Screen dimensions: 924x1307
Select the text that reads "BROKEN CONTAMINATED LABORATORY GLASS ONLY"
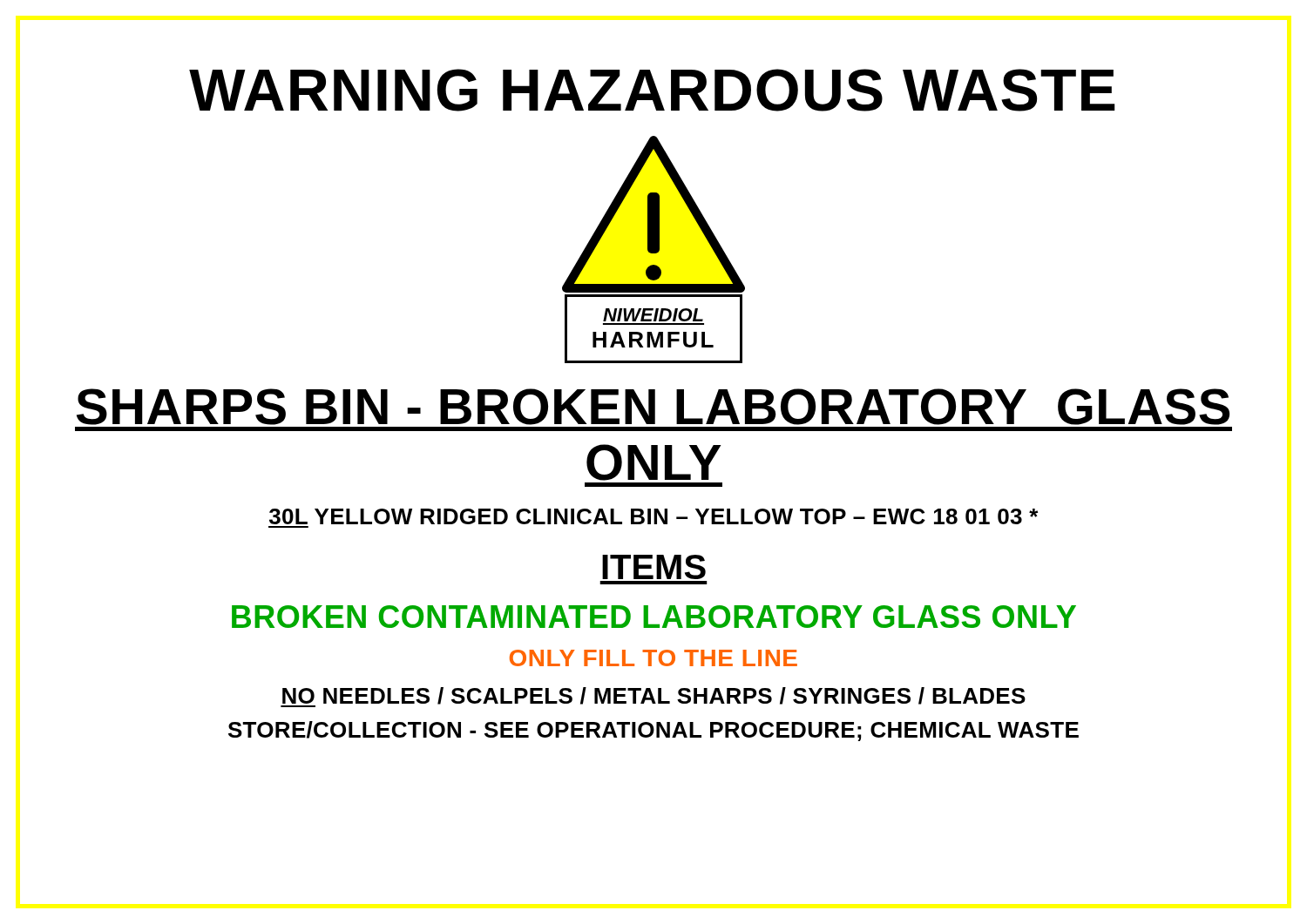[x=654, y=617]
